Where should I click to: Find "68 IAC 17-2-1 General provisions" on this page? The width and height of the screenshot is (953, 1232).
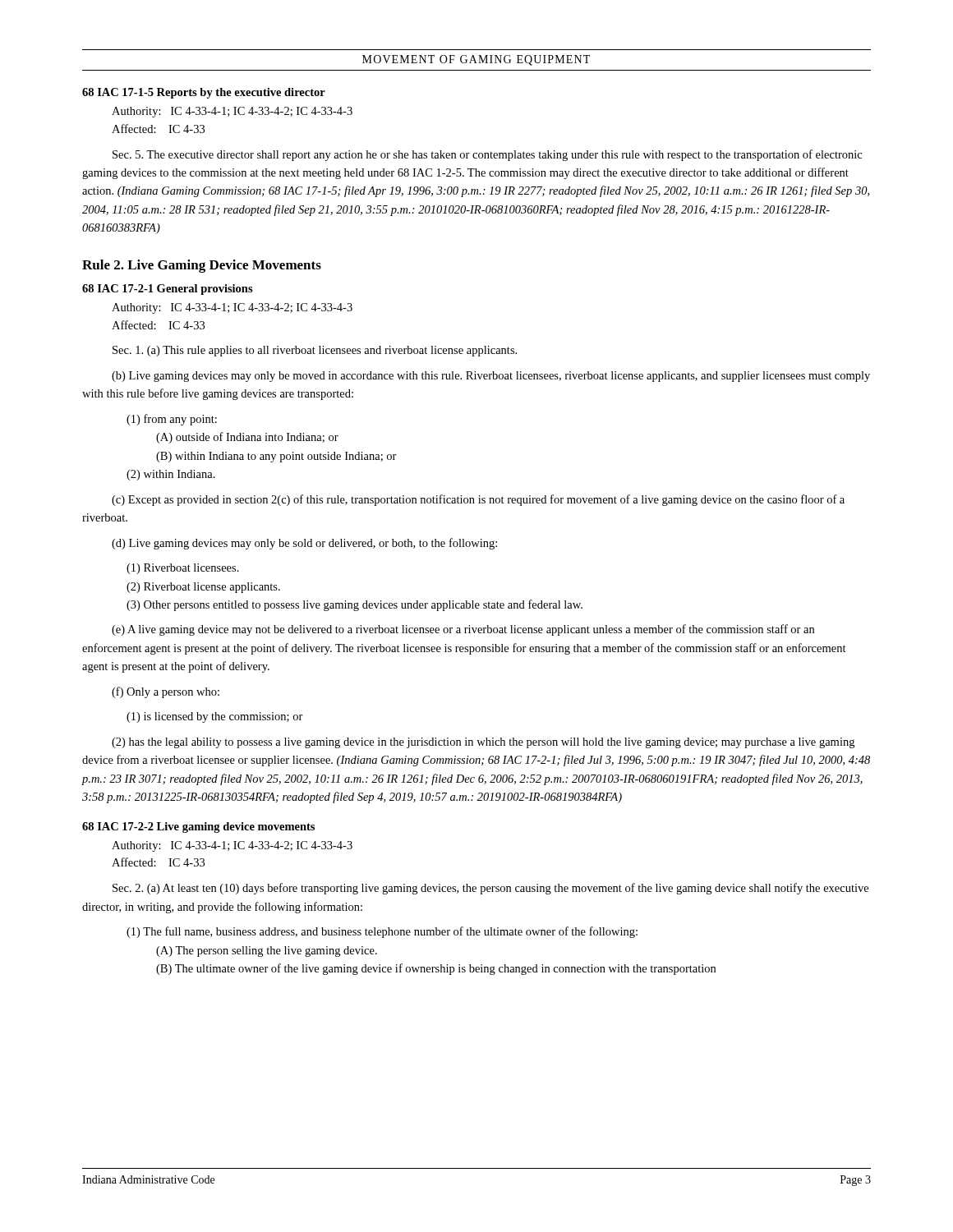(167, 288)
